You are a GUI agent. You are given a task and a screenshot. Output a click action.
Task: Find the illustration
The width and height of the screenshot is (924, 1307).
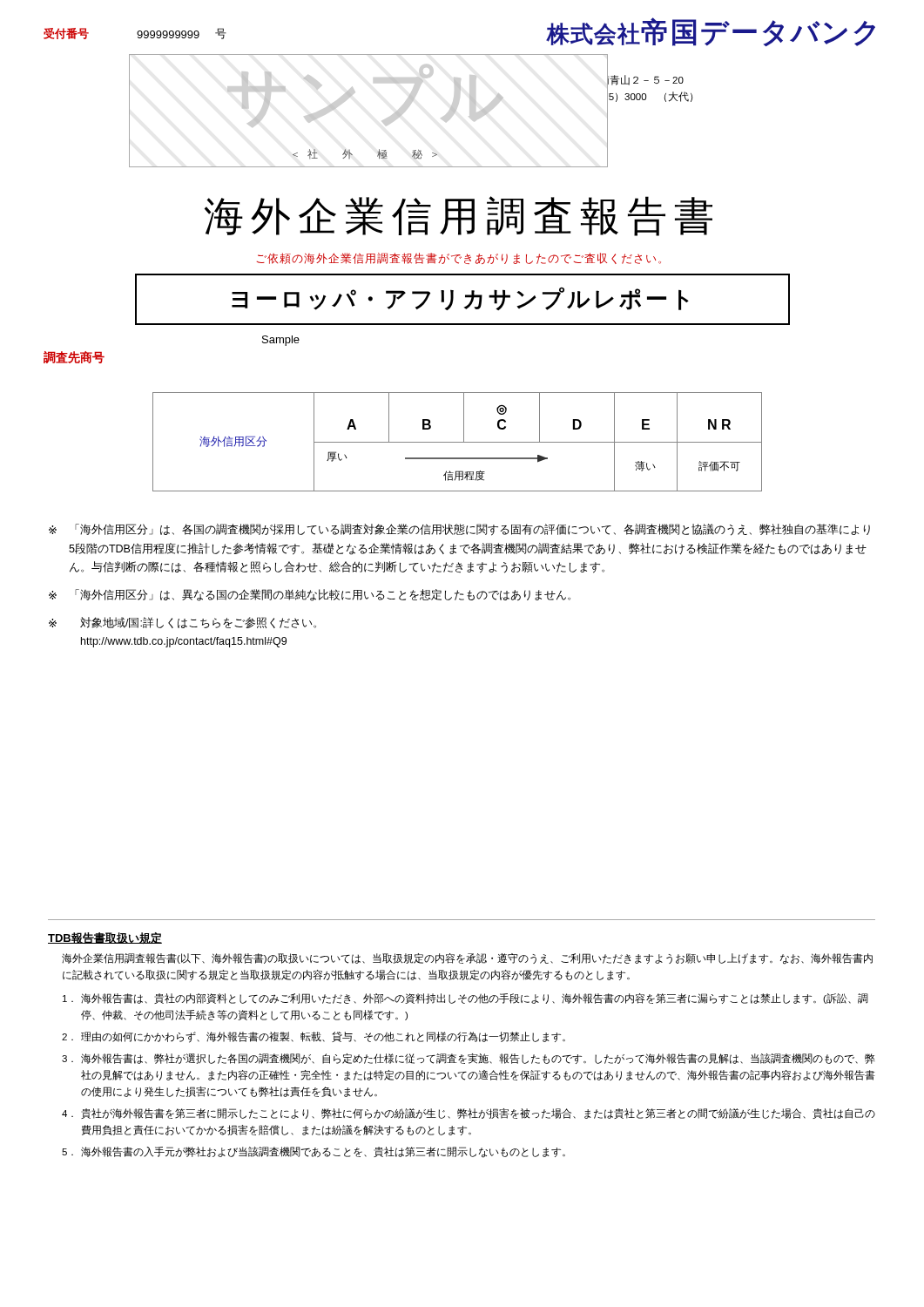pos(368,111)
